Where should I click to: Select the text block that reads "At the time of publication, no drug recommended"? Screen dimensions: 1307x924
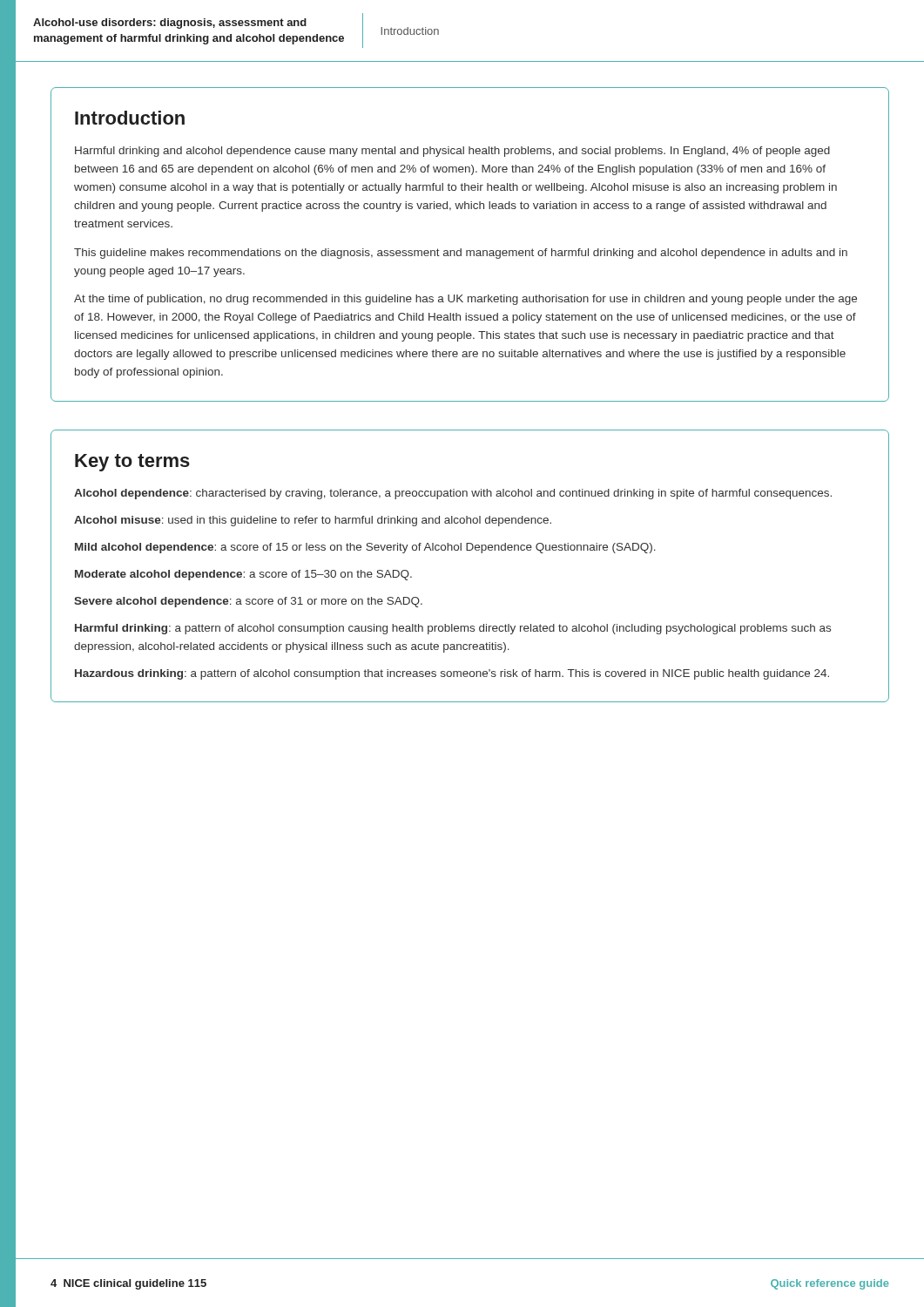point(466,335)
